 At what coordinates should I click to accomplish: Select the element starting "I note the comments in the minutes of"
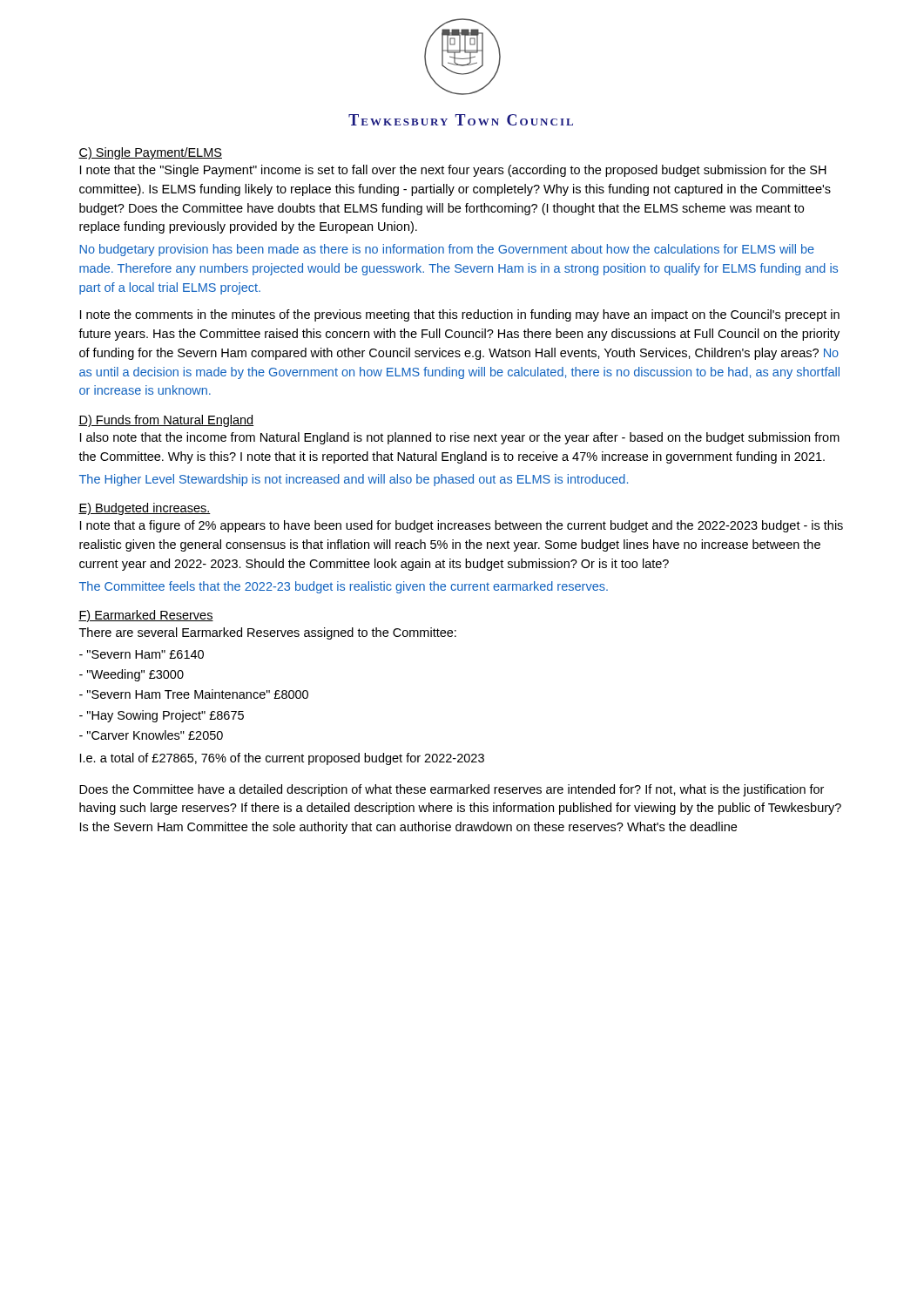[460, 353]
